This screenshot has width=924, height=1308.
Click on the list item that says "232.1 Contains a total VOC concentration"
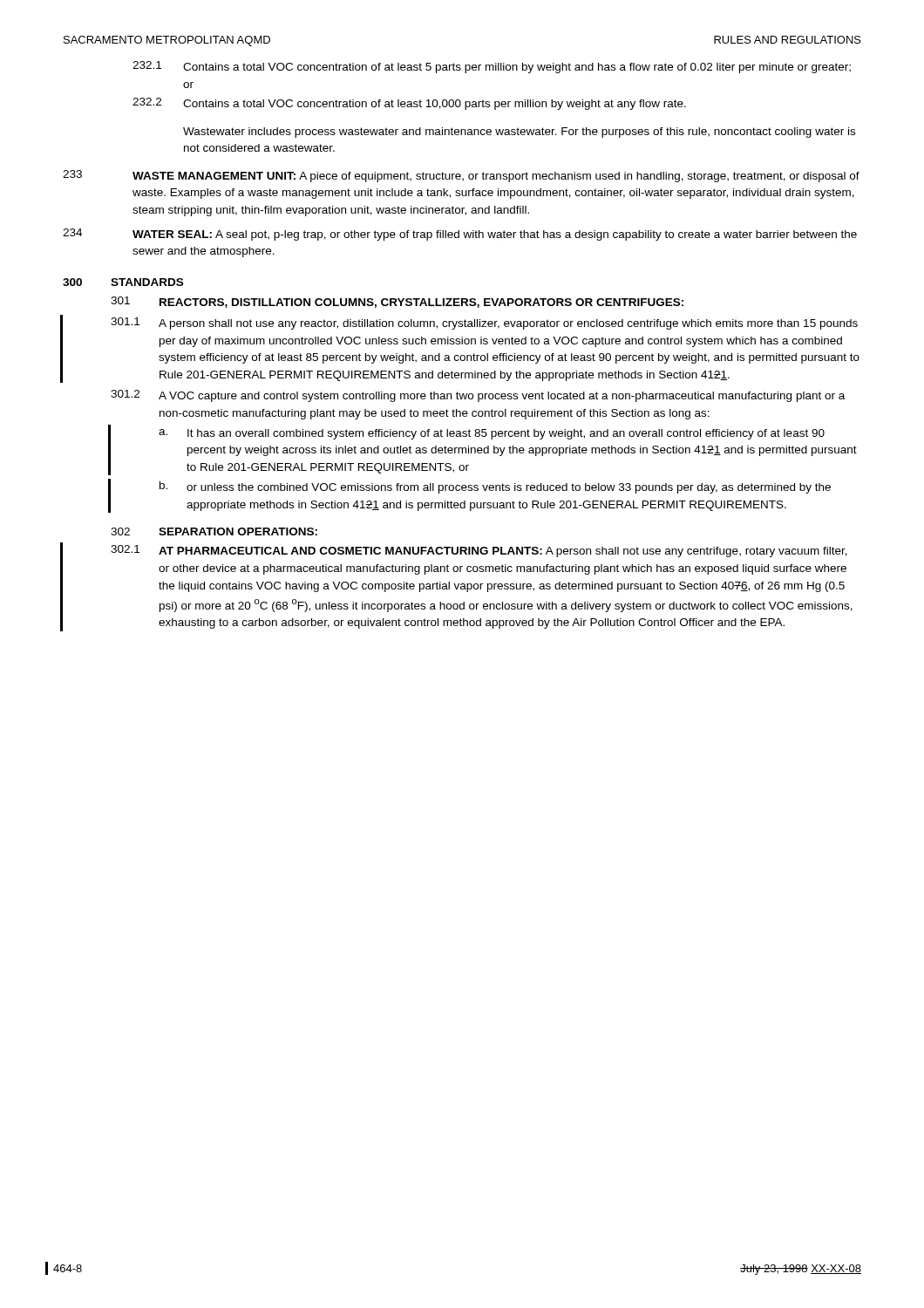point(497,76)
